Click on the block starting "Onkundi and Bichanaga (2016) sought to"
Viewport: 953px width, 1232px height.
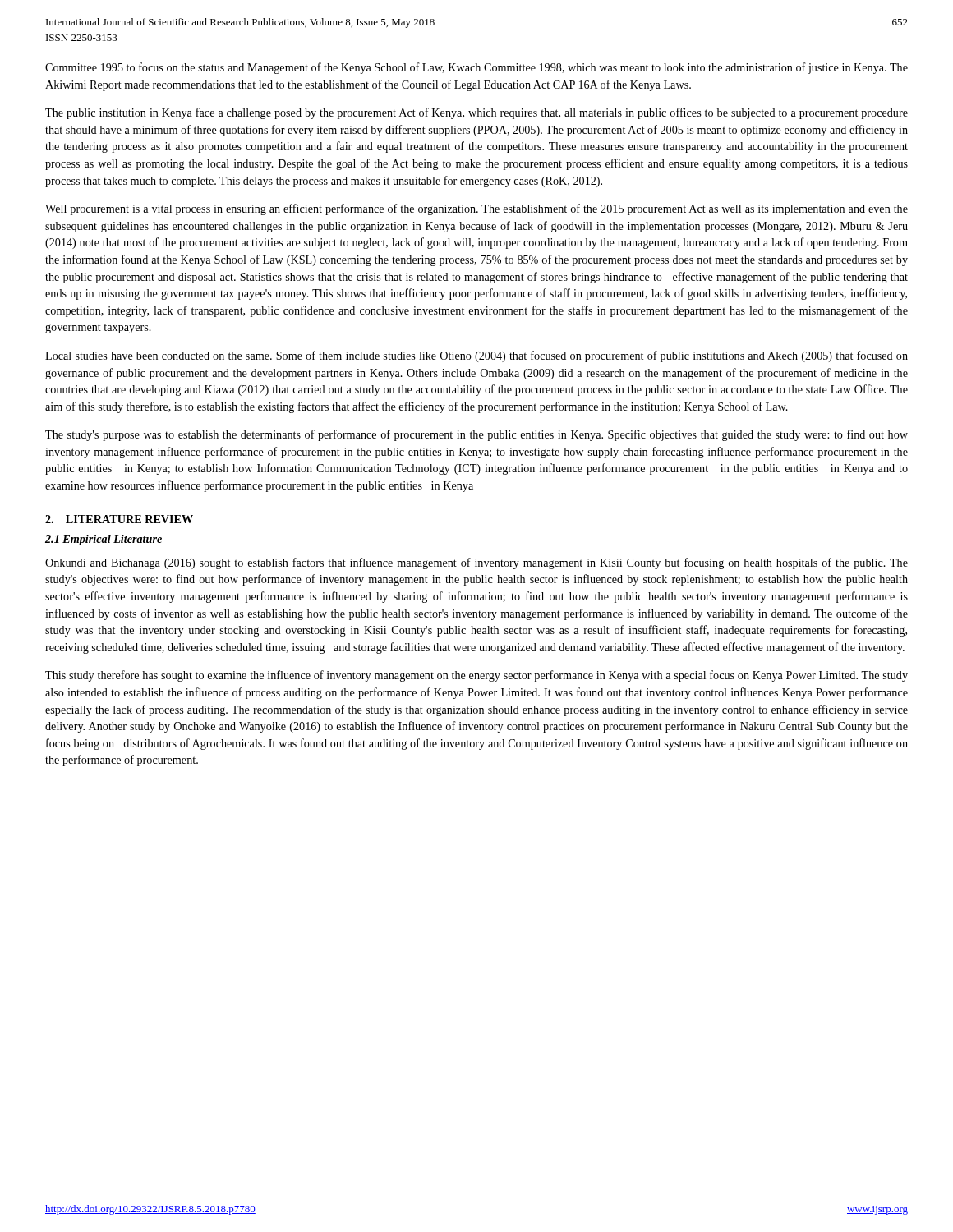coord(476,605)
